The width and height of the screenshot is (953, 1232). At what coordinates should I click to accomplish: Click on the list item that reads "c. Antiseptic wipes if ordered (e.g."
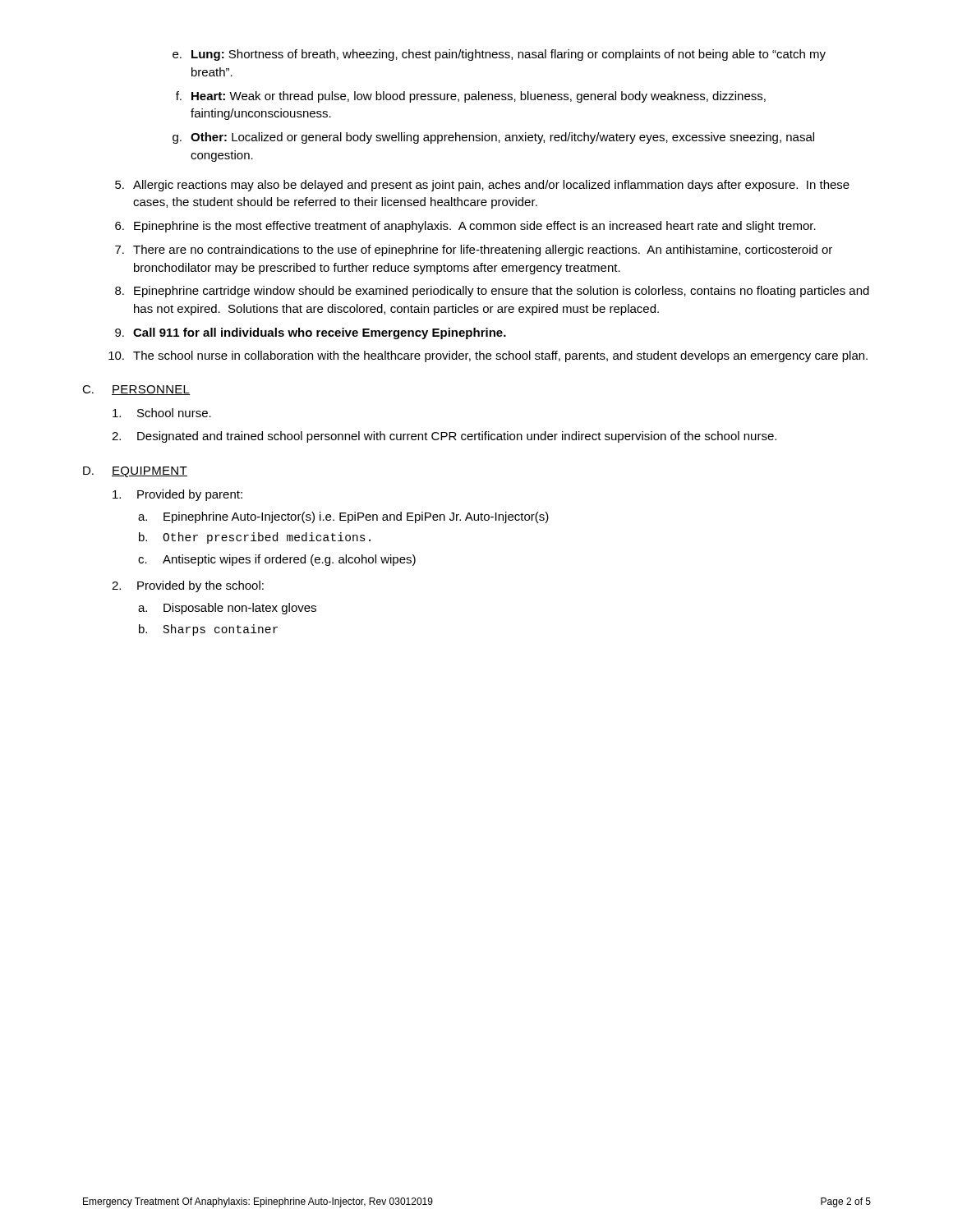[x=277, y=560]
